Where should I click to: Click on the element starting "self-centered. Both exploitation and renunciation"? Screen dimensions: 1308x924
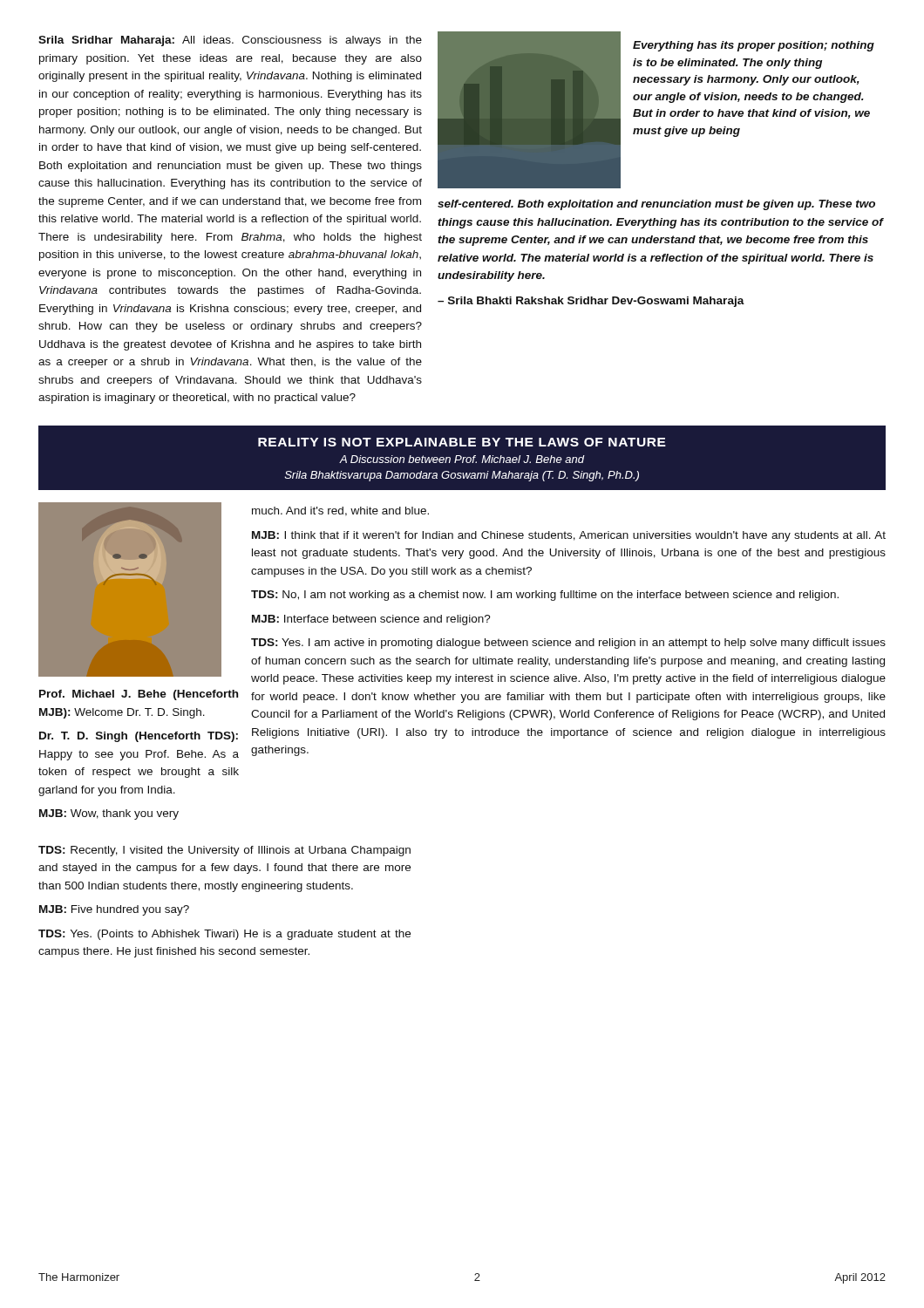point(662,252)
